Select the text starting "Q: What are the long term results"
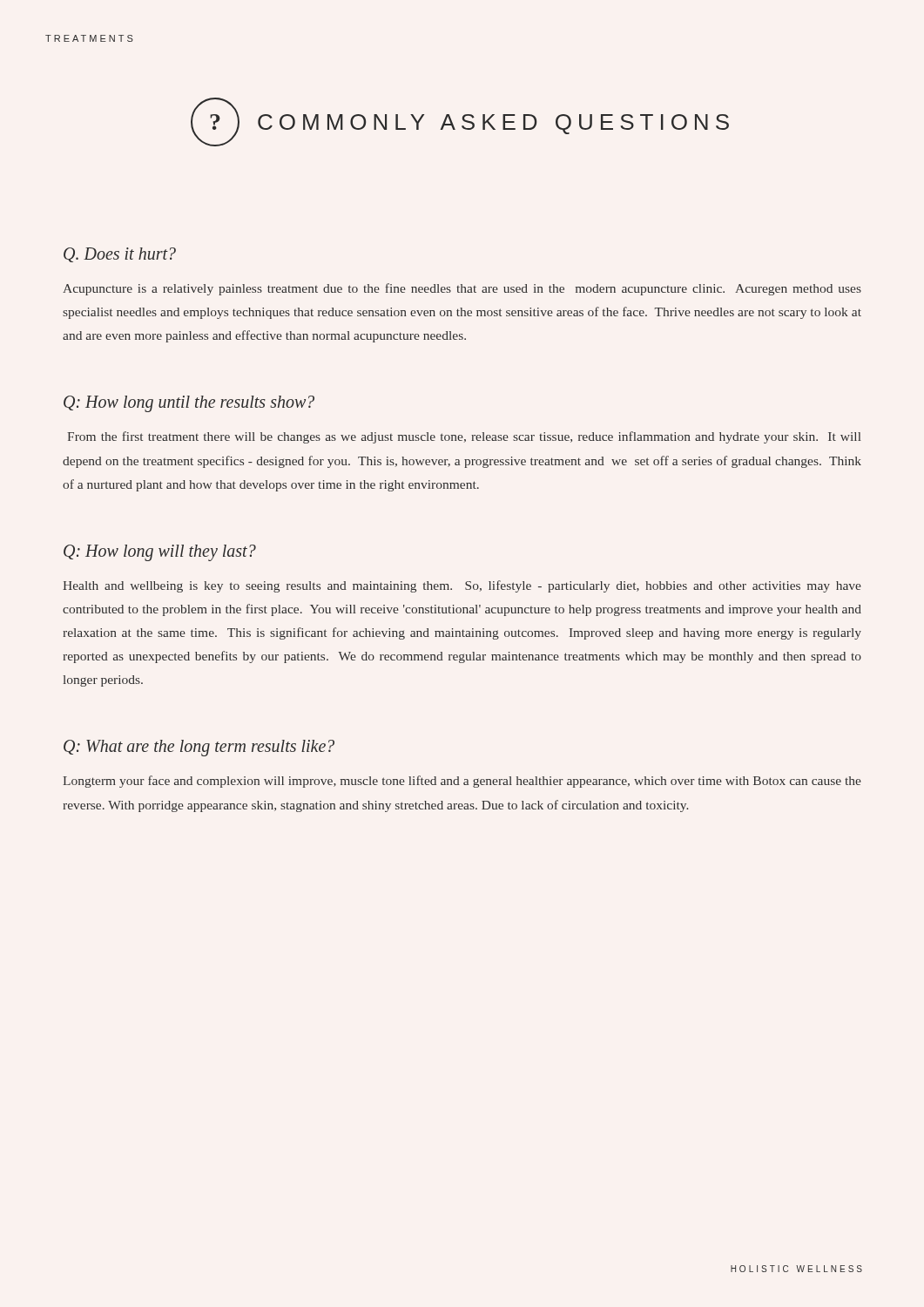The height and width of the screenshot is (1307, 924). (x=199, y=746)
